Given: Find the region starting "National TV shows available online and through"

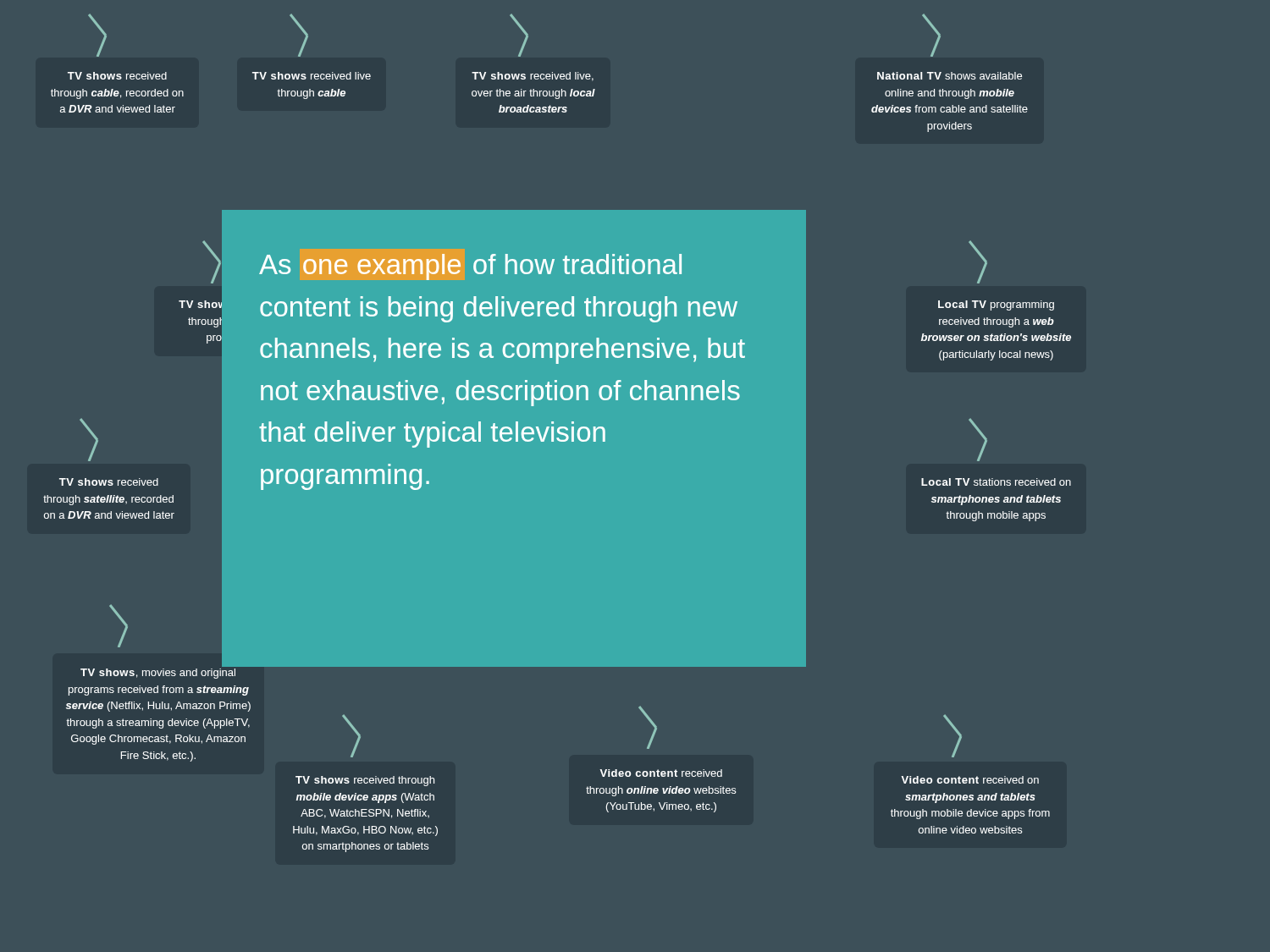Looking at the screenshot, I should coord(950,100).
